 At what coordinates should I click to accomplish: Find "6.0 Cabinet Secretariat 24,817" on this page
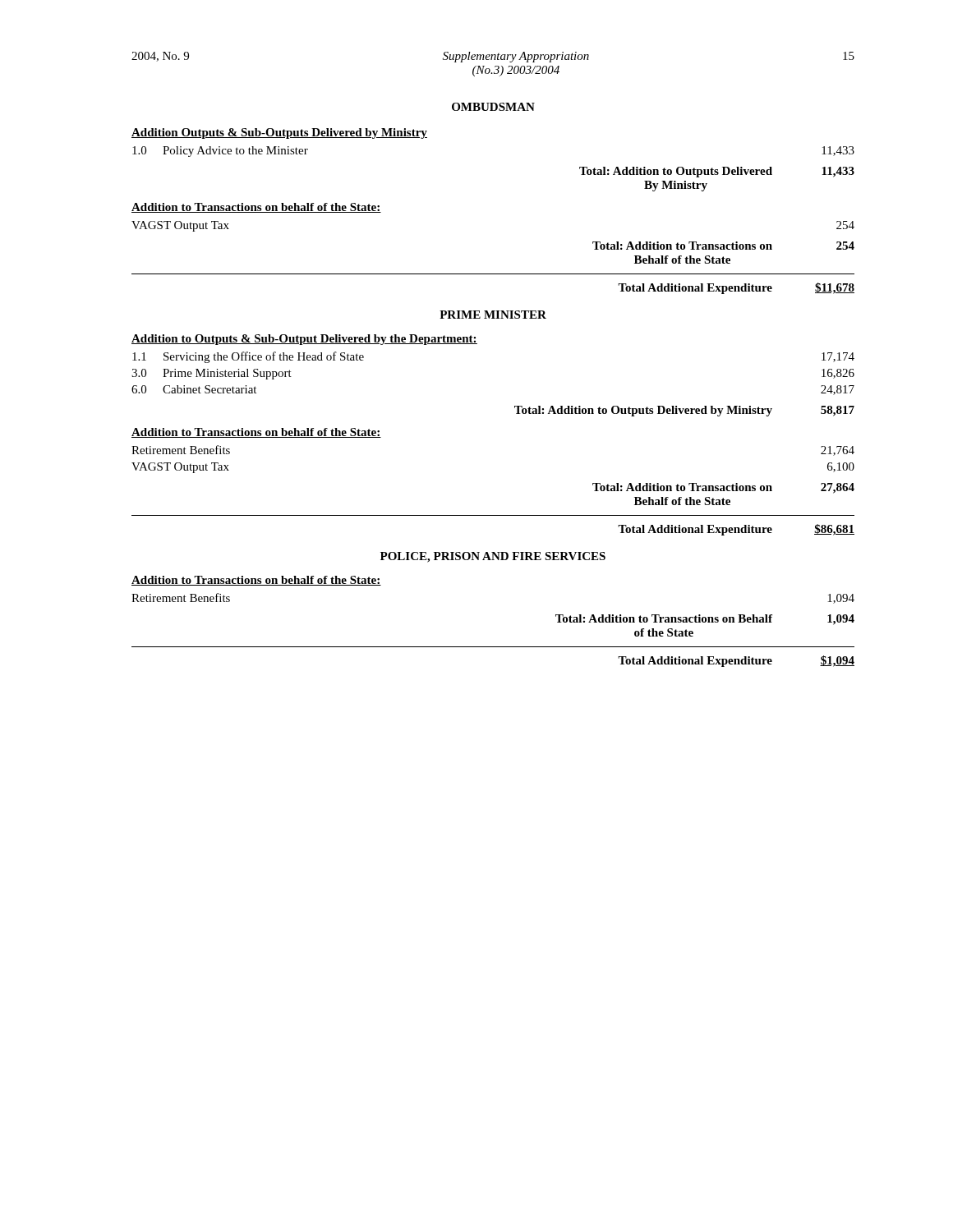coord(207,390)
